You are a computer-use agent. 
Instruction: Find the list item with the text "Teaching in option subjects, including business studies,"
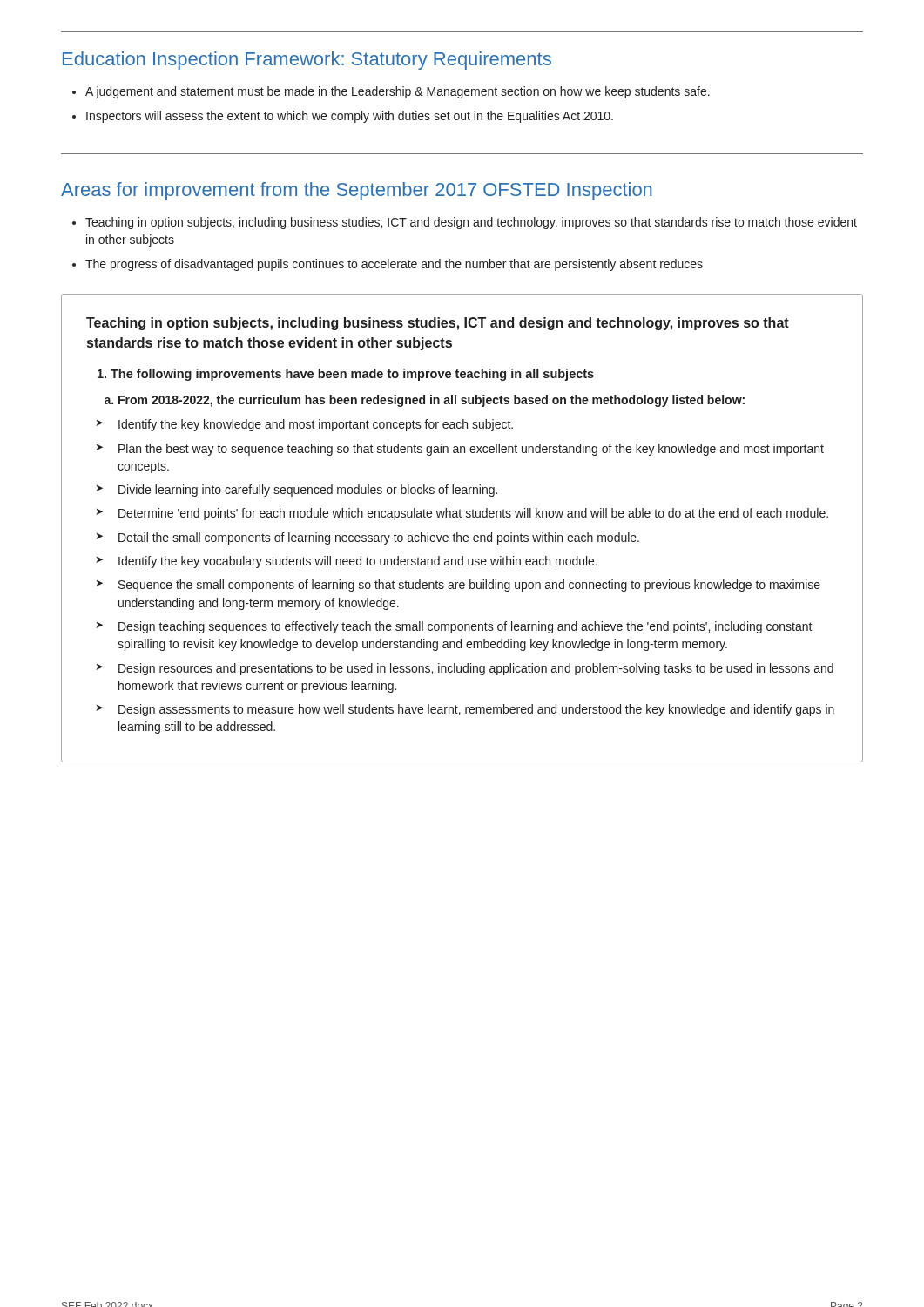tap(471, 231)
